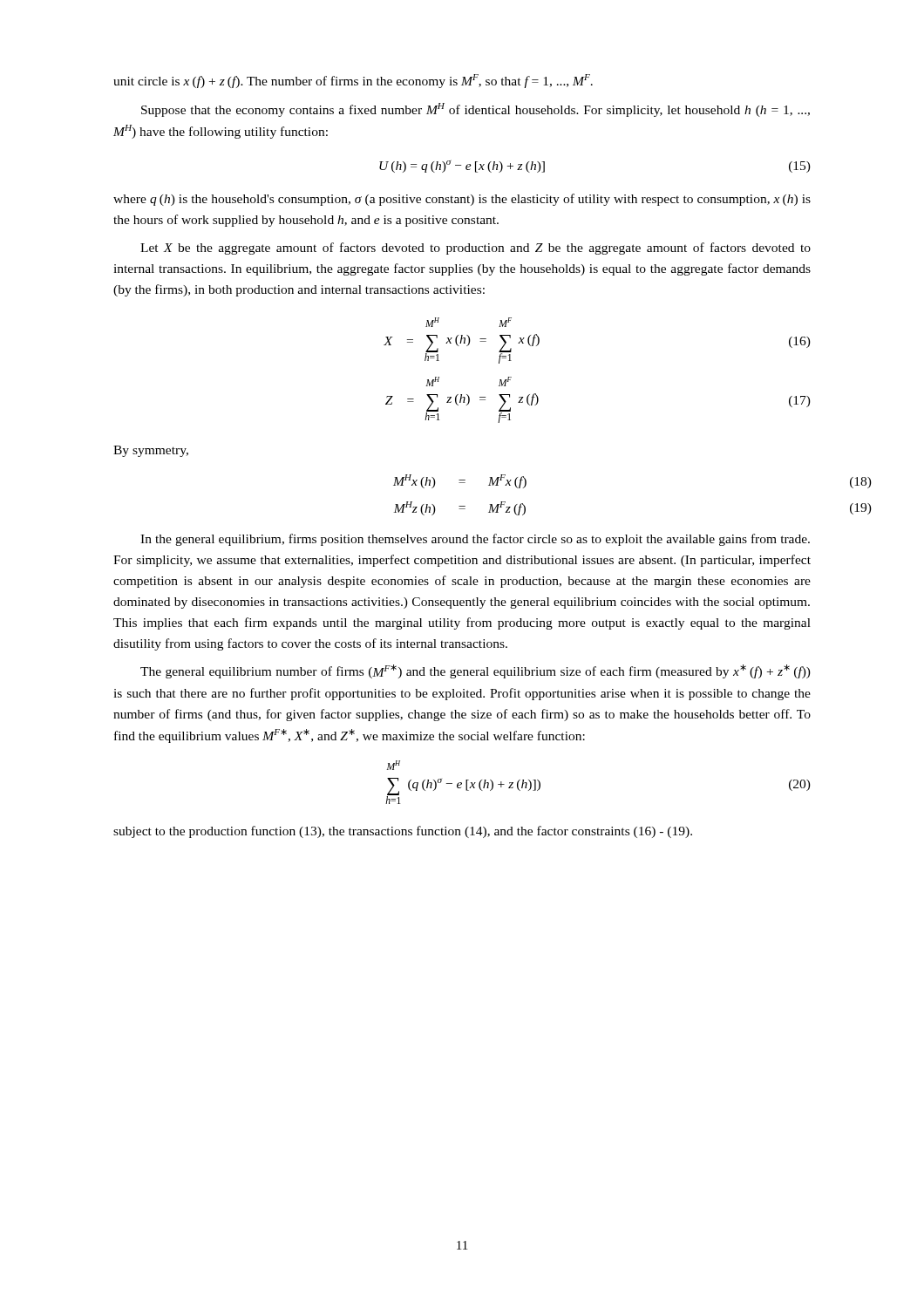
Task: Locate the block of text that opens with "unit circle is x (f) + z"
Action: (x=462, y=81)
